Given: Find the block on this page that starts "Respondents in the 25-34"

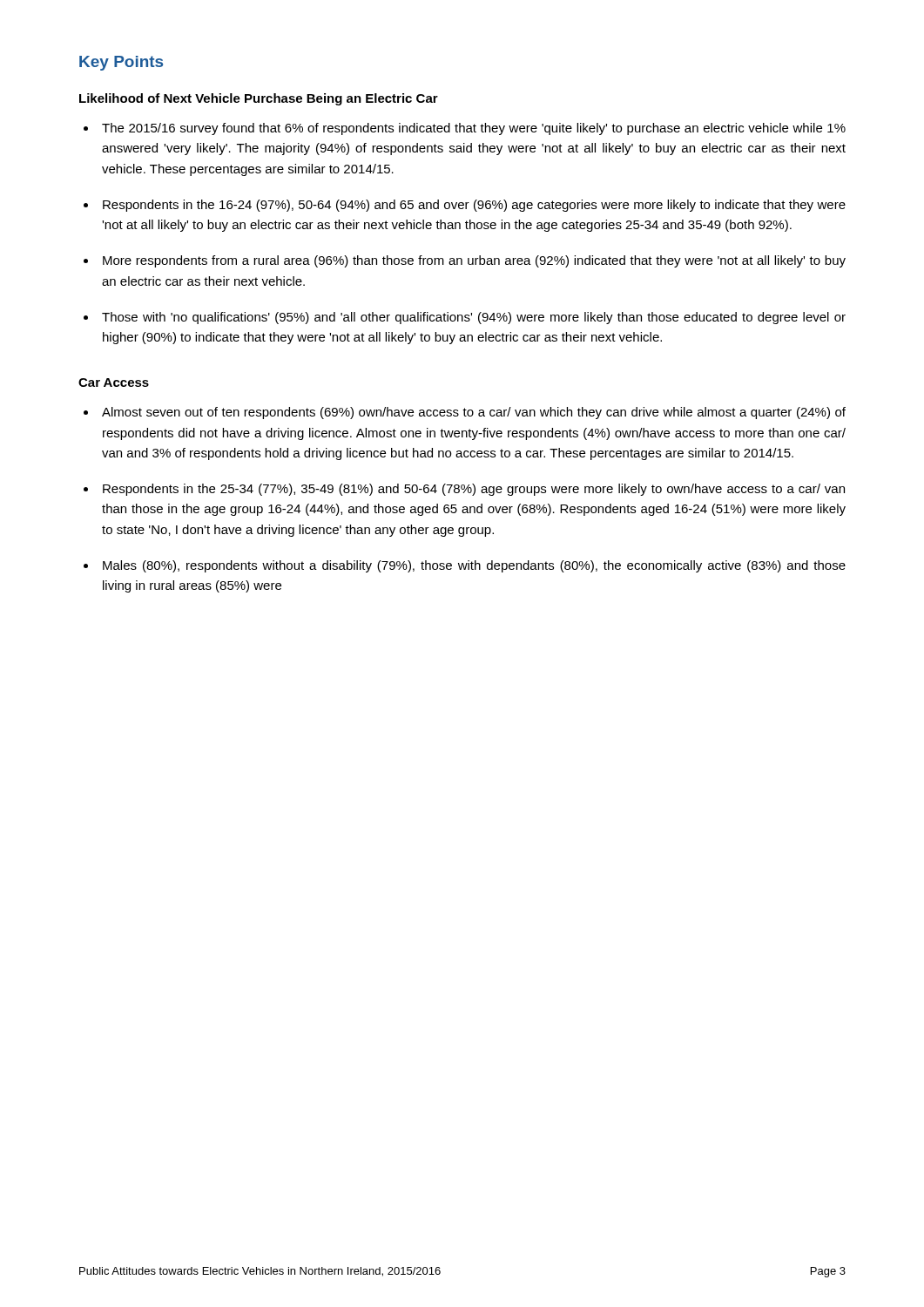Looking at the screenshot, I should click(x=472, y=509).
